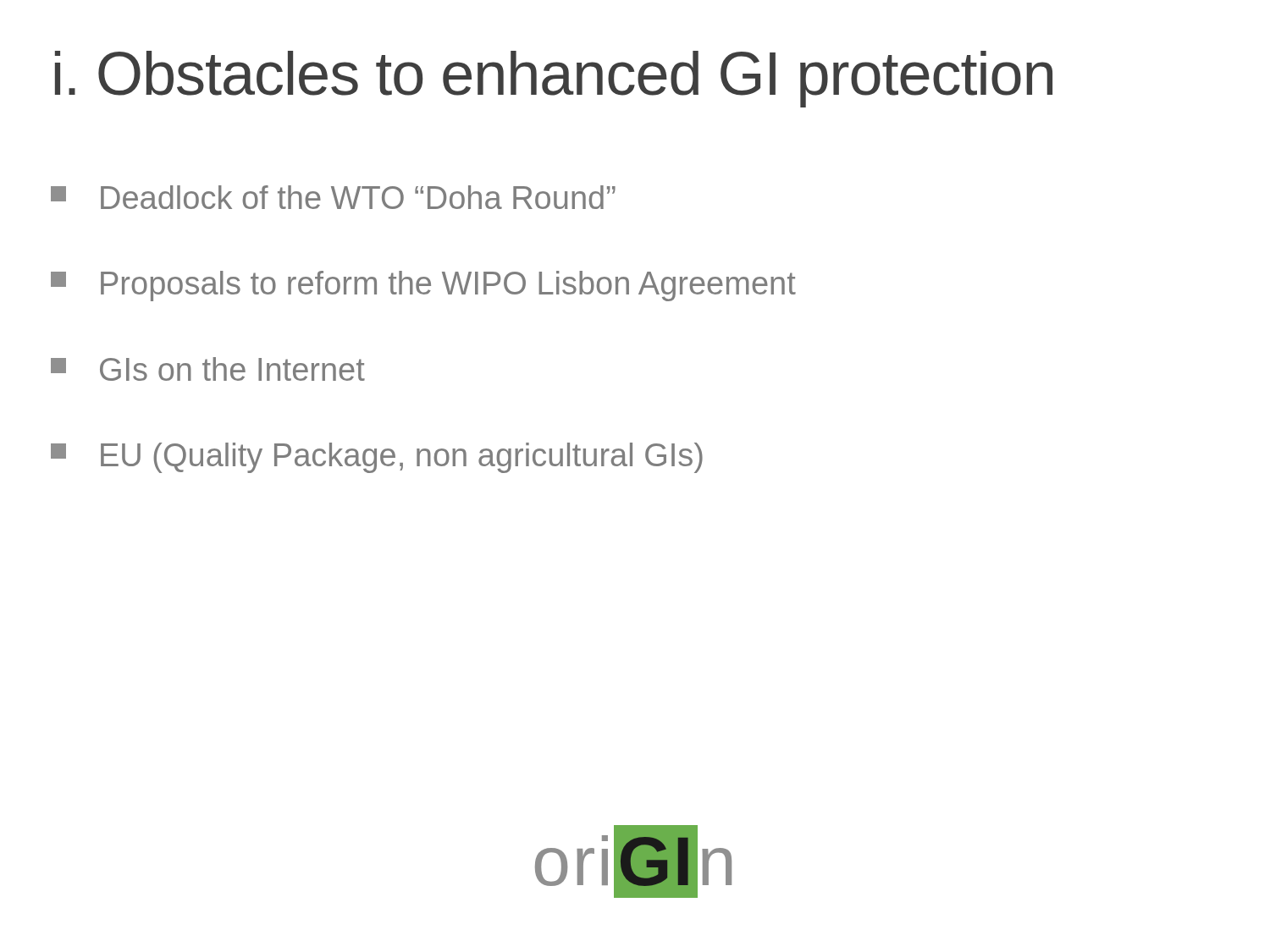The image size is (1270, 952).
Task: Select the text block starting "EU (Quality Package, non agricultural GIs)"
Action: (x=378, y=456)
